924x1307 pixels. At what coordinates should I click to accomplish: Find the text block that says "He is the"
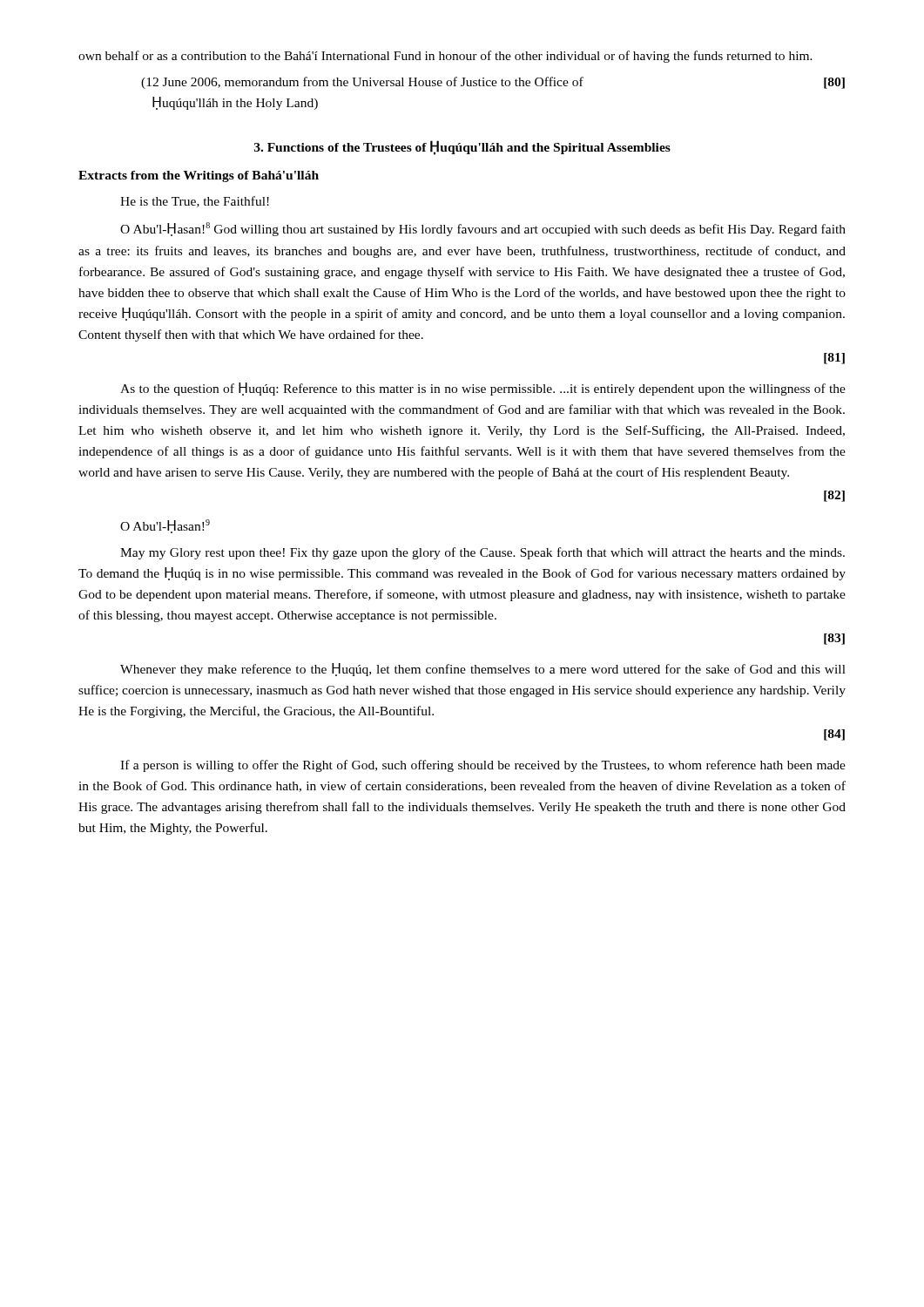coord(195,201)
